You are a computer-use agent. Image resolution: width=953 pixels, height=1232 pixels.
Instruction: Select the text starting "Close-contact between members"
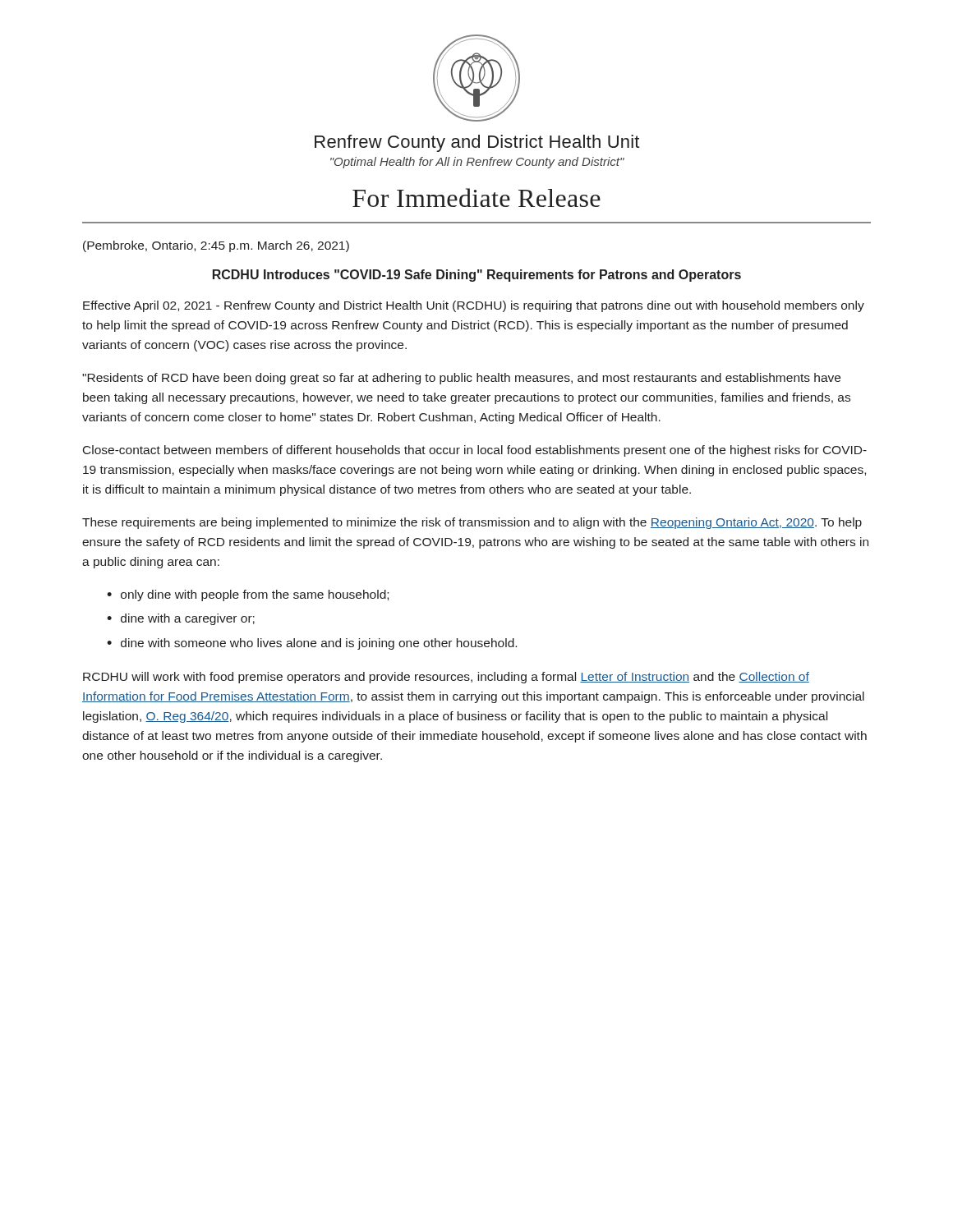tap(475, 470)
